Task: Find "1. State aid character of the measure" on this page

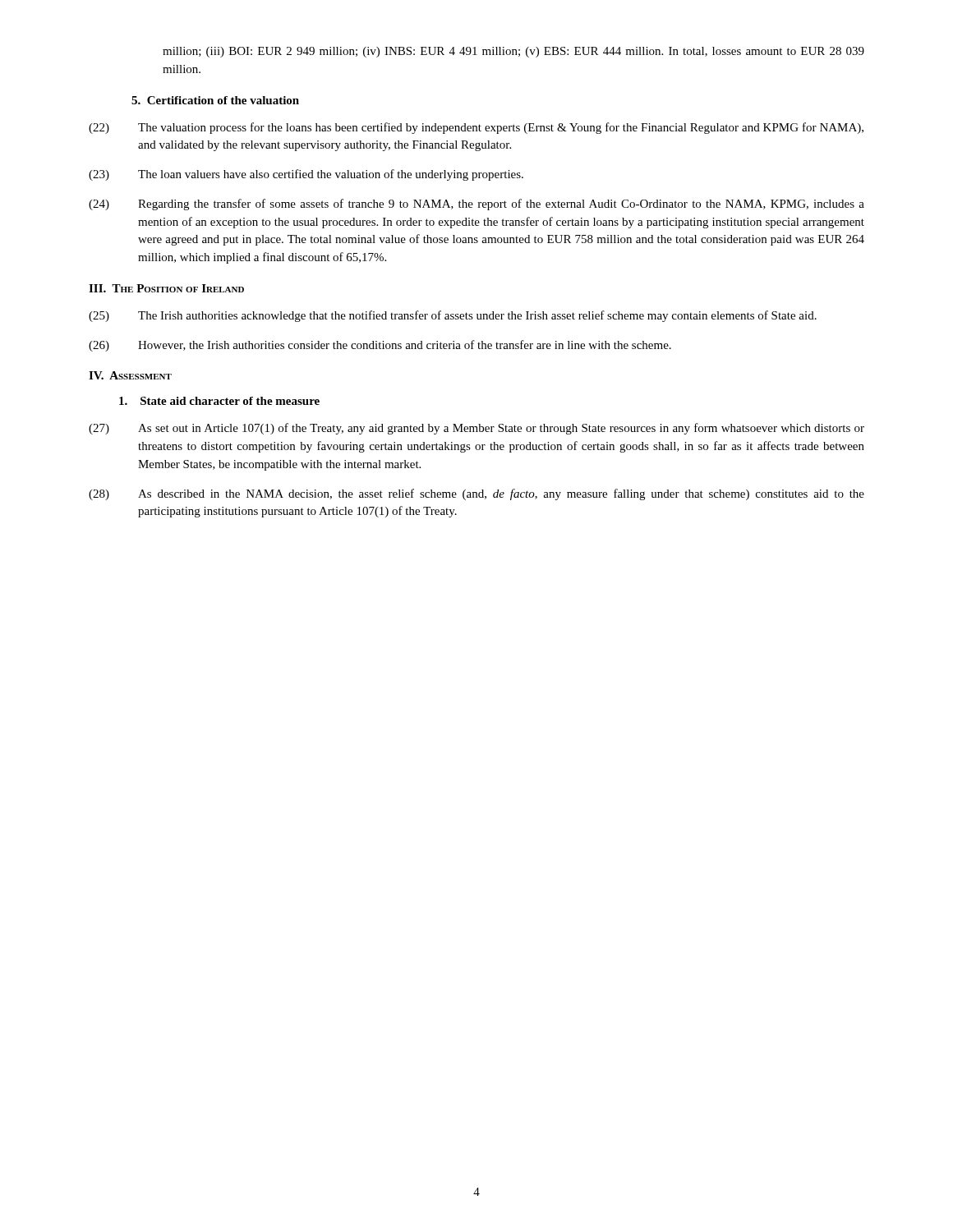Action: (219, 401)
